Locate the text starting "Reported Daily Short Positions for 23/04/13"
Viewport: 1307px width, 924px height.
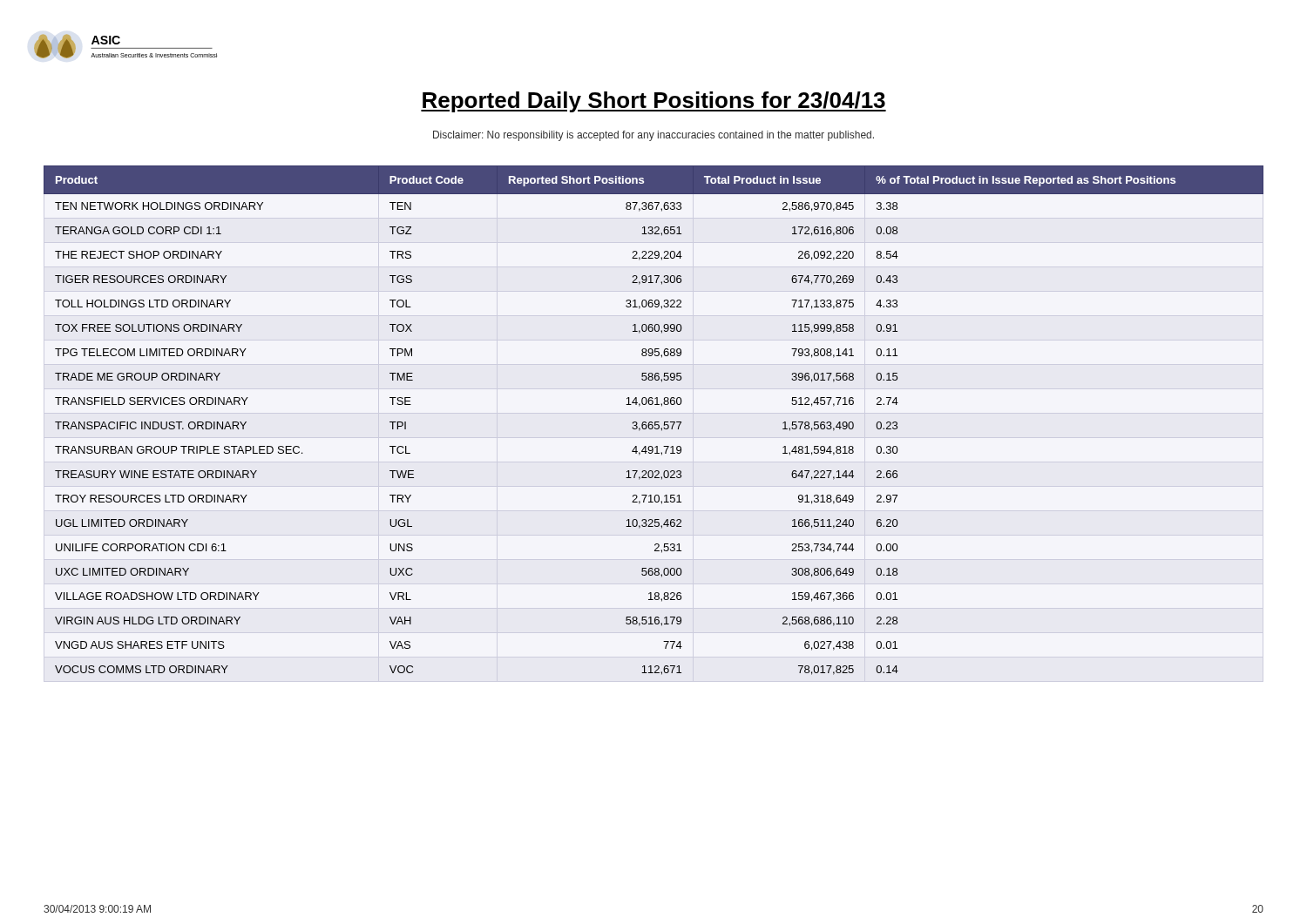point(654,101)
